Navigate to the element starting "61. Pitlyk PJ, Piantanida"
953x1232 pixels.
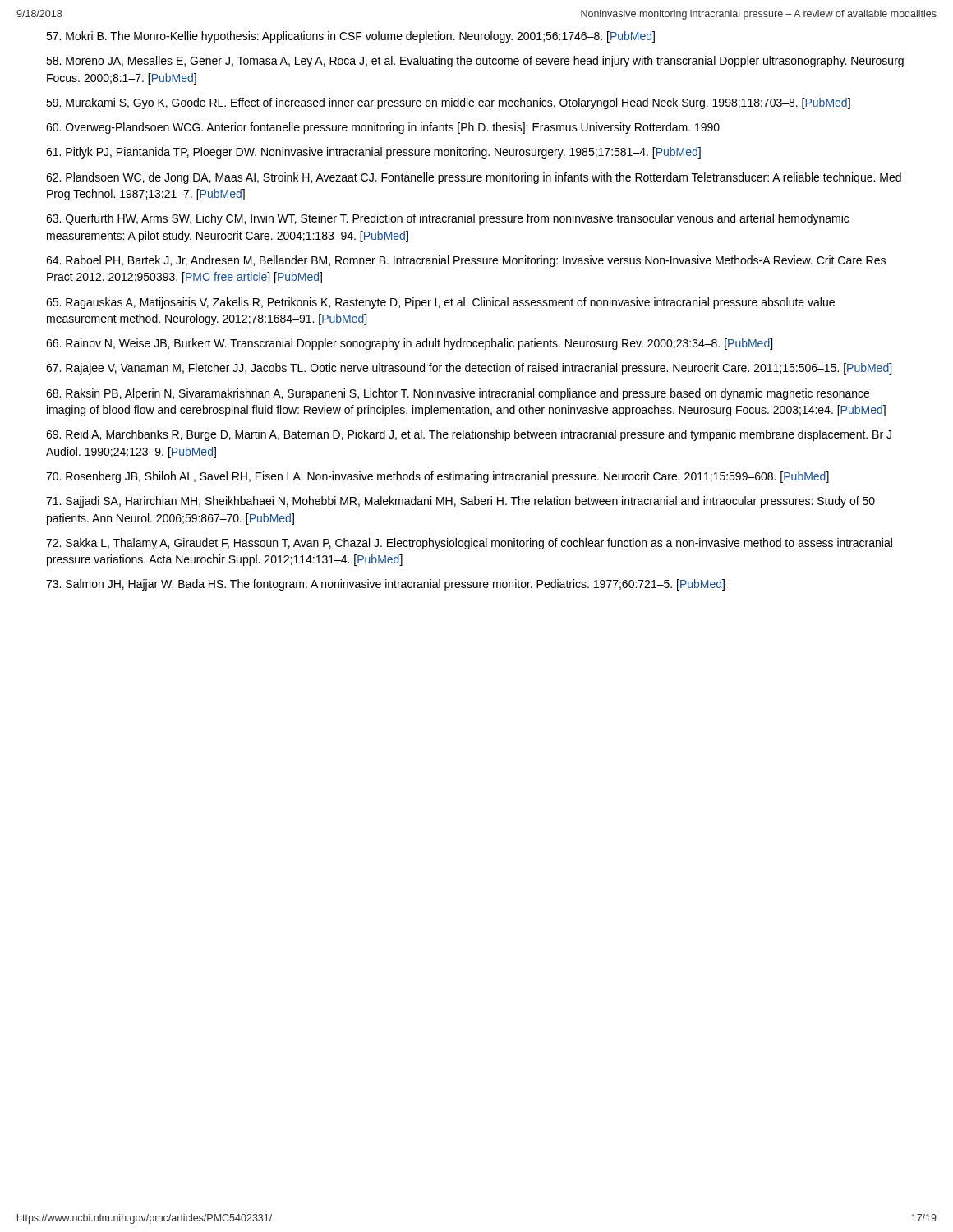pyautogui.click(x=374, y=152)
